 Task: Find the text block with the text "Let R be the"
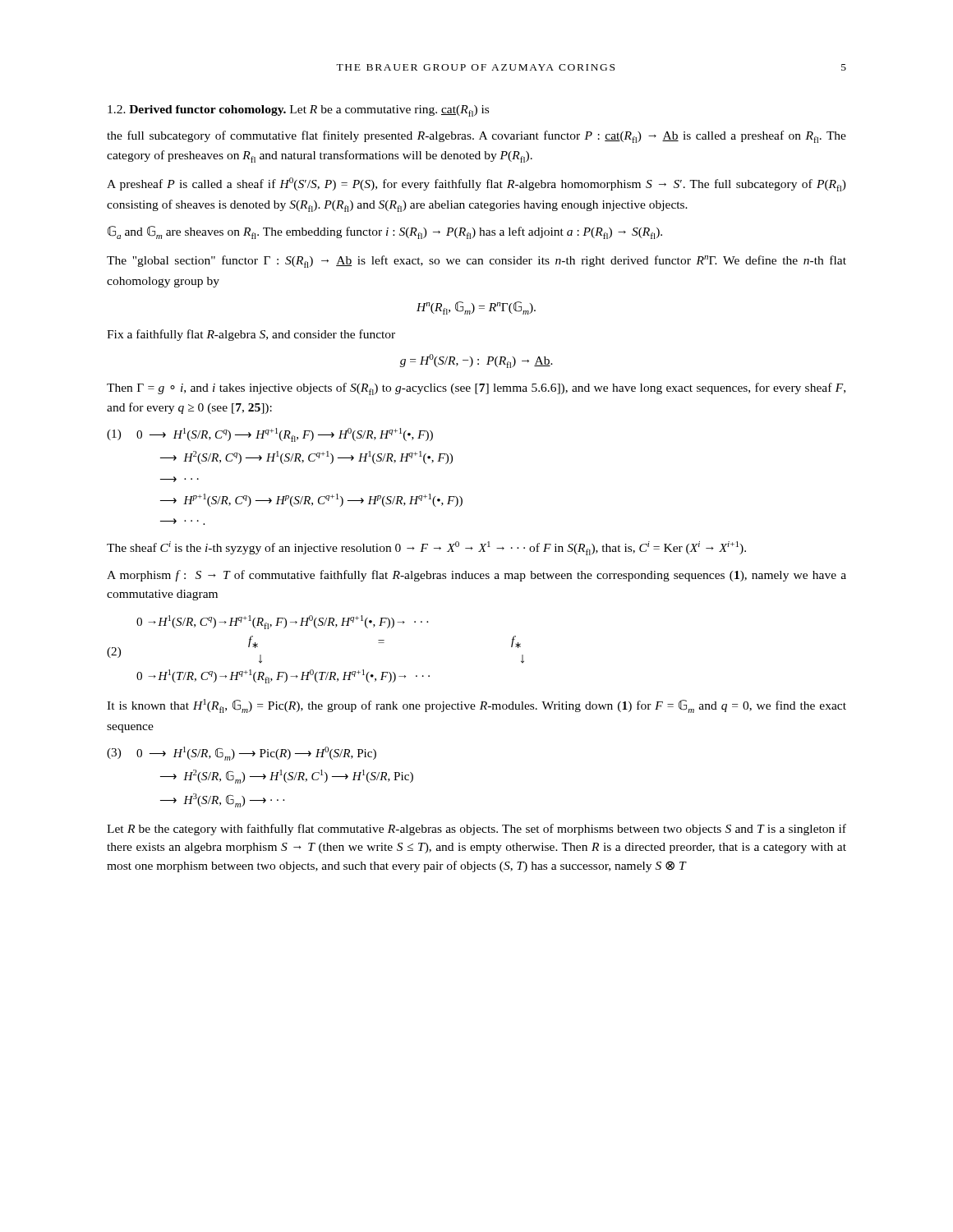click(476, 846)
